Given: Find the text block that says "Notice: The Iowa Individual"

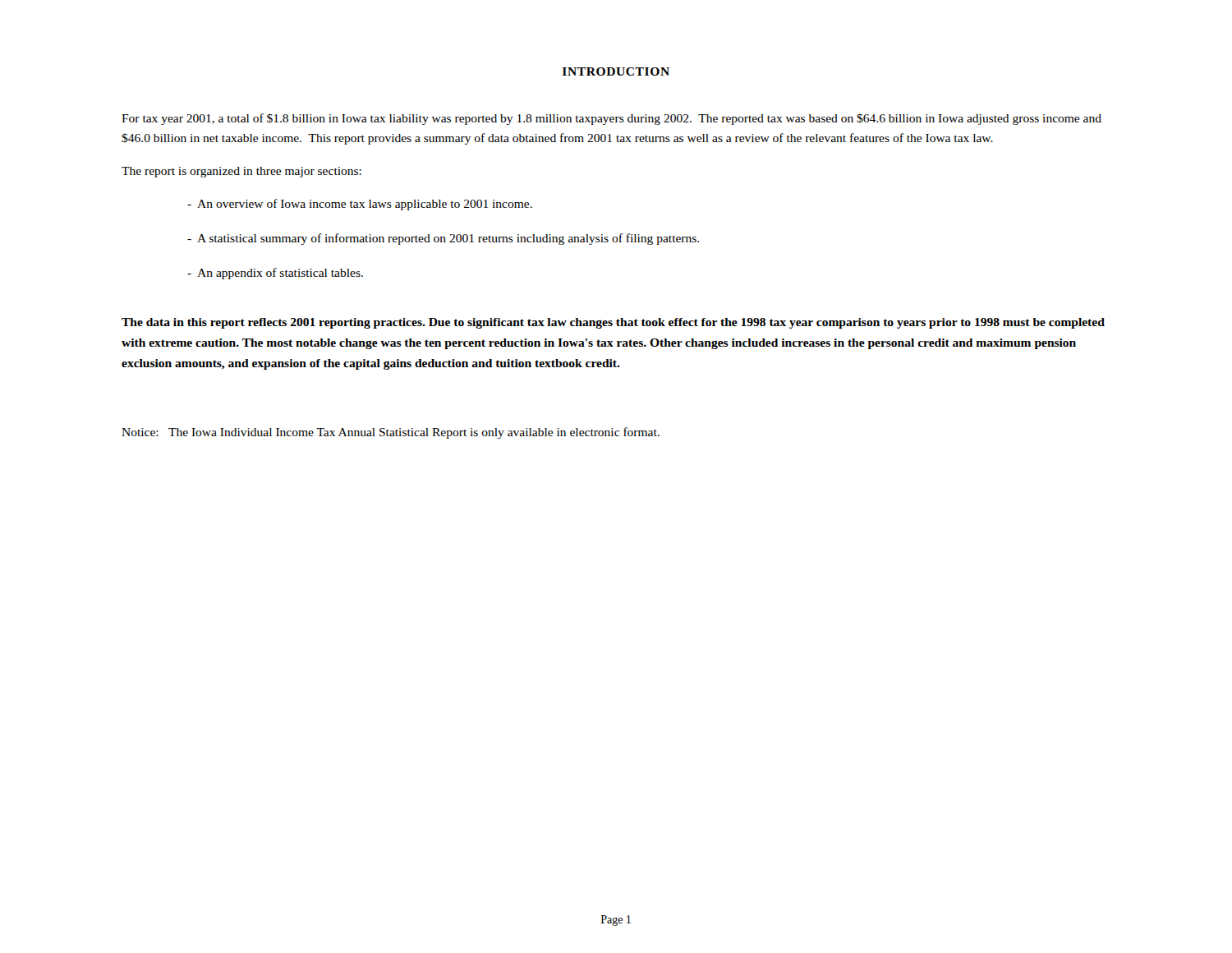Looking at the screenshot, I should coord(391,432).
